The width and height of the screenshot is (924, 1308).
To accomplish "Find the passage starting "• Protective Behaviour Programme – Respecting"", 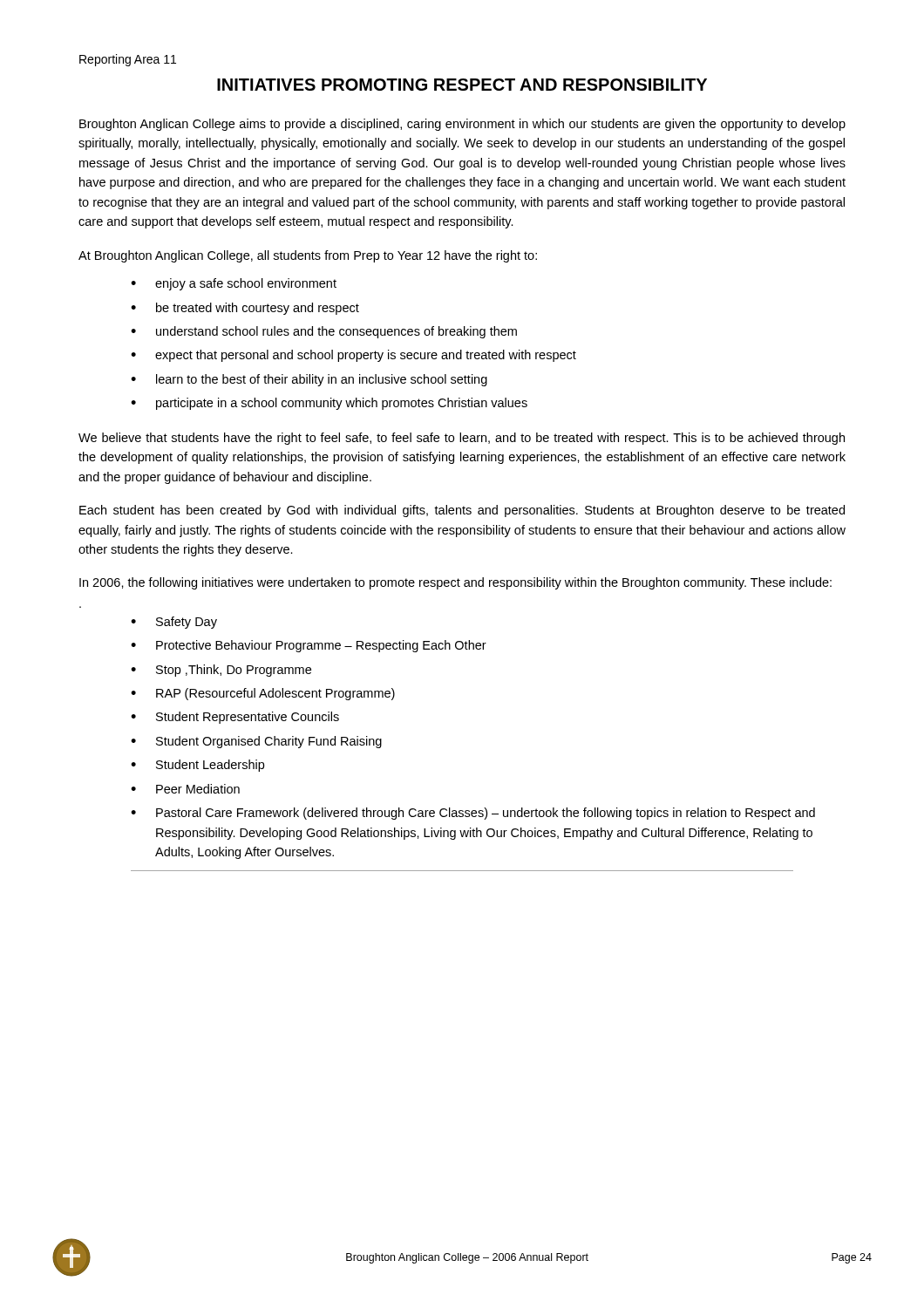I will [x=488, y=646].
